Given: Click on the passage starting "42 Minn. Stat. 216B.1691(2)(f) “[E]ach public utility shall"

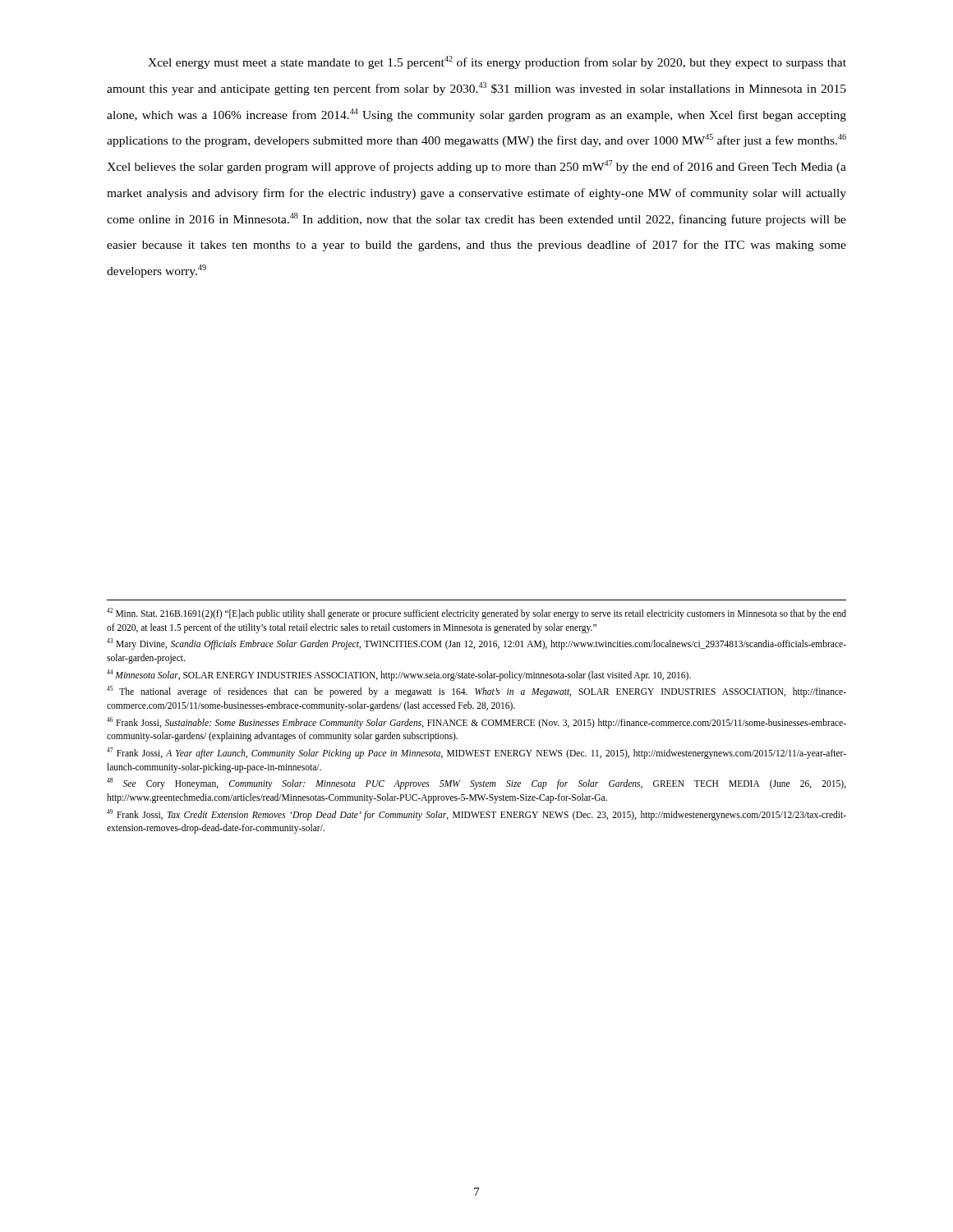Looking at the screenshot, I should (476, 620).
